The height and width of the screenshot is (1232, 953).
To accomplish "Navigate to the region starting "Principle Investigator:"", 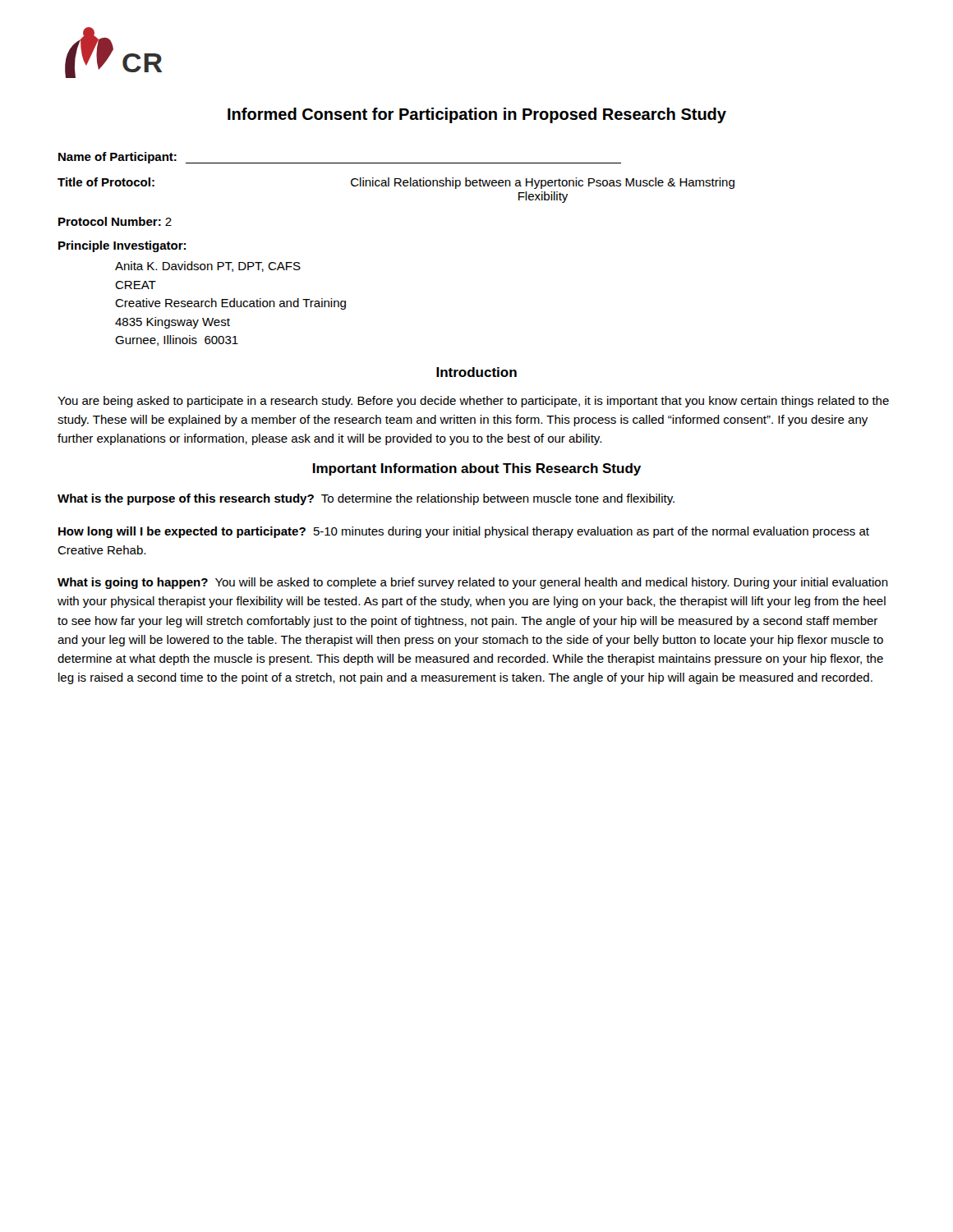I will pos(122,245).
